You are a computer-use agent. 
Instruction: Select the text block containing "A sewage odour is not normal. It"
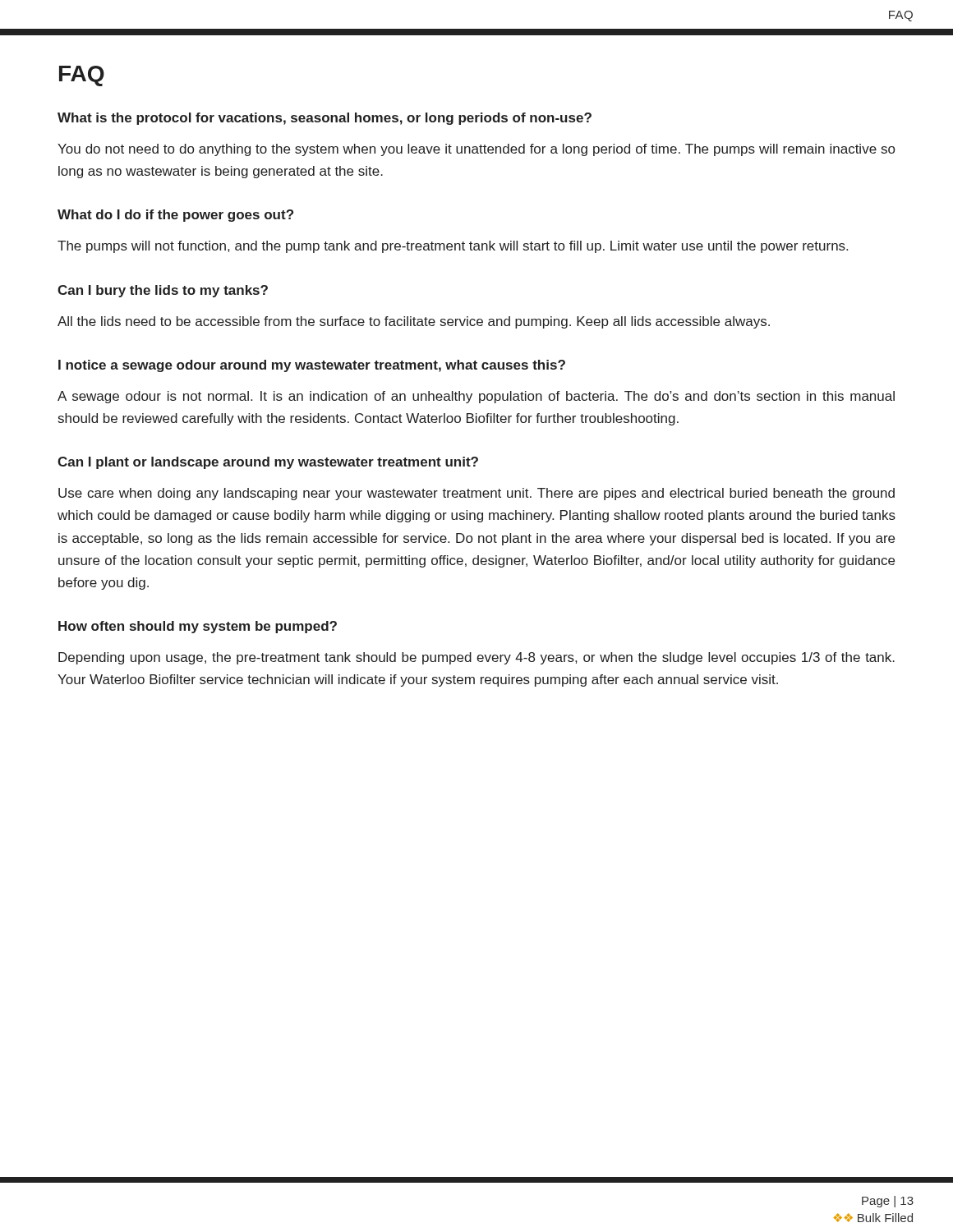476,407
